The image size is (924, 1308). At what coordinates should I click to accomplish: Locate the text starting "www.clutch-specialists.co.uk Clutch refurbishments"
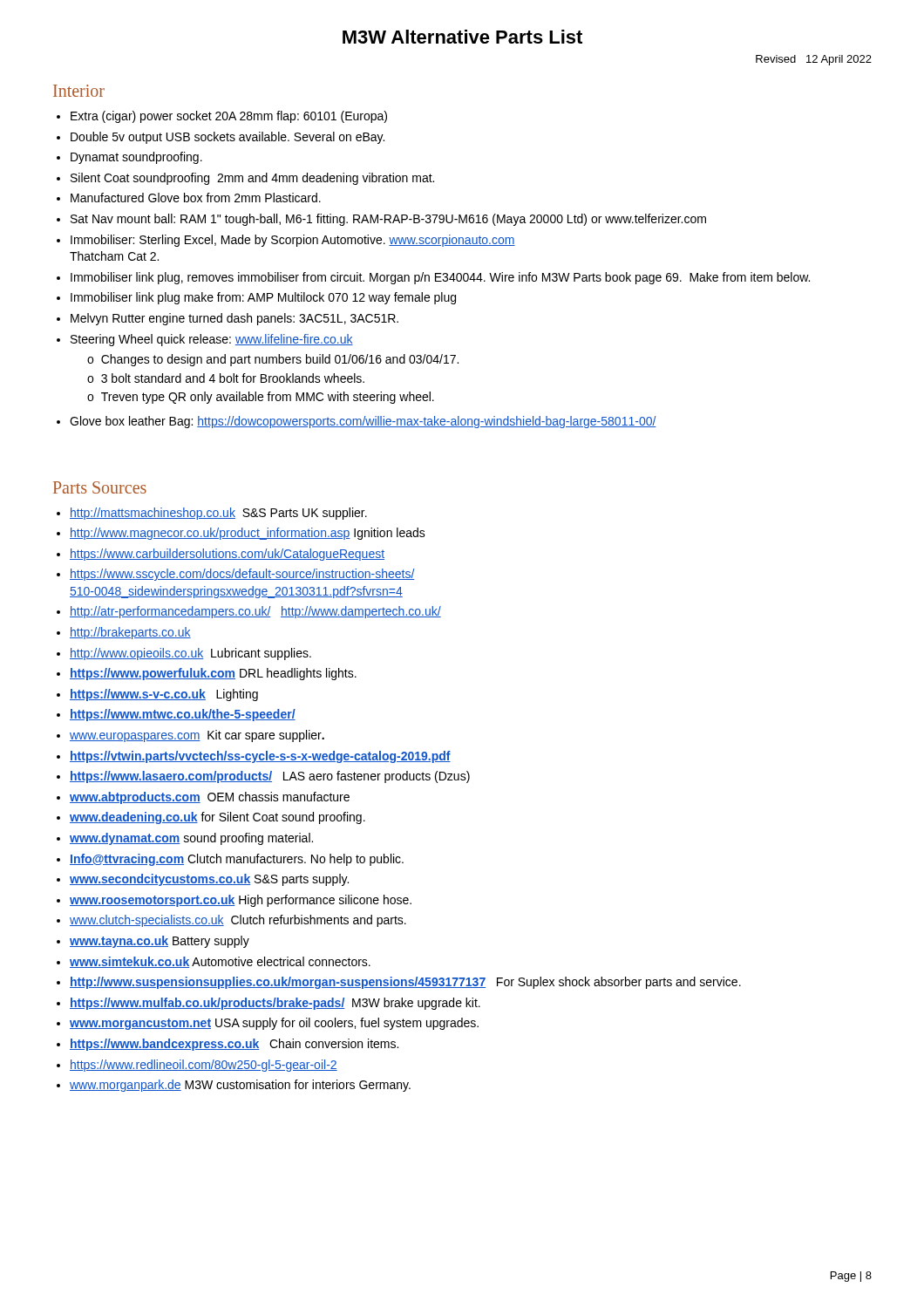coord(238,921)
